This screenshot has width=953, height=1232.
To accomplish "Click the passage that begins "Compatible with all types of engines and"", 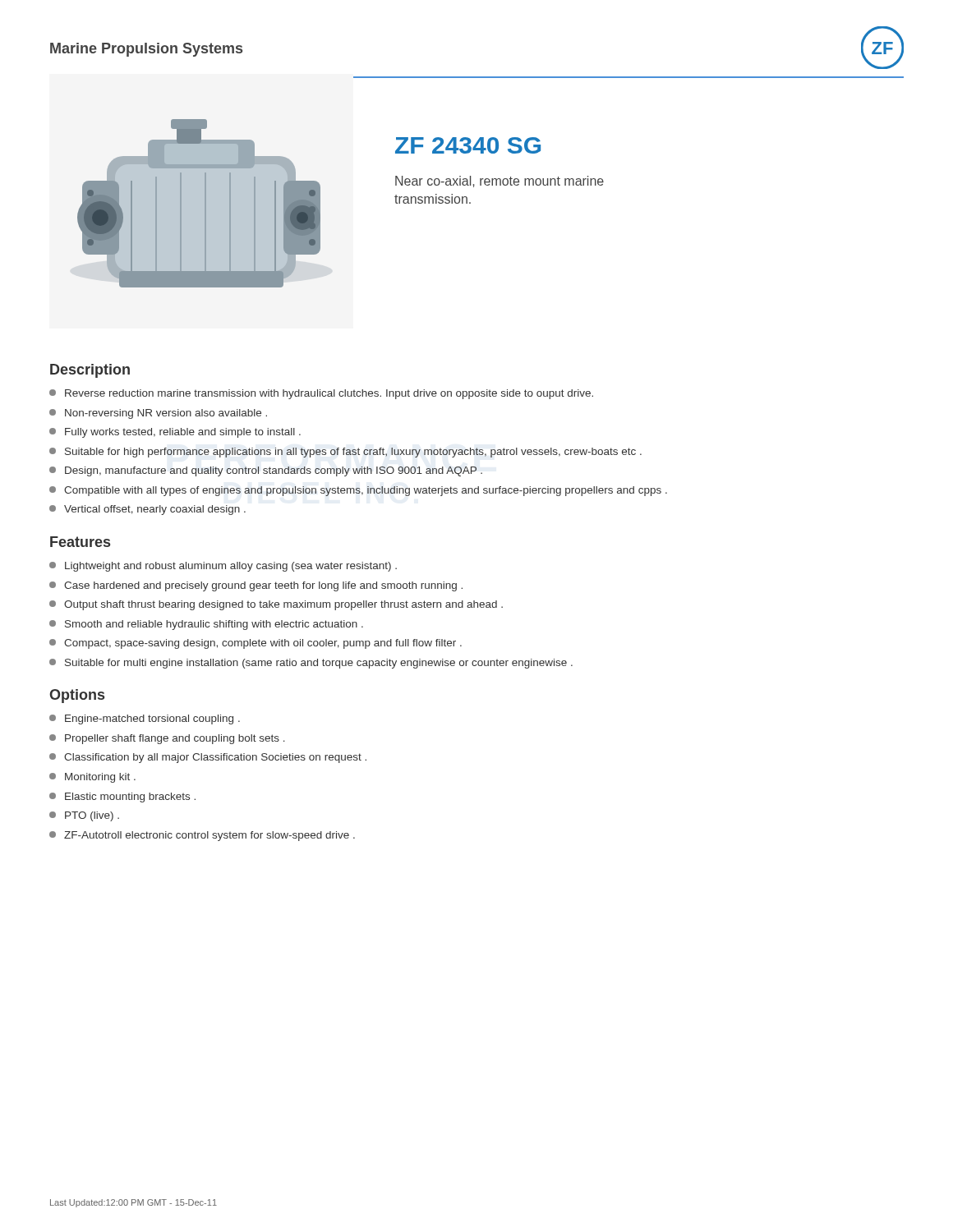I will (x=358, y=490).
